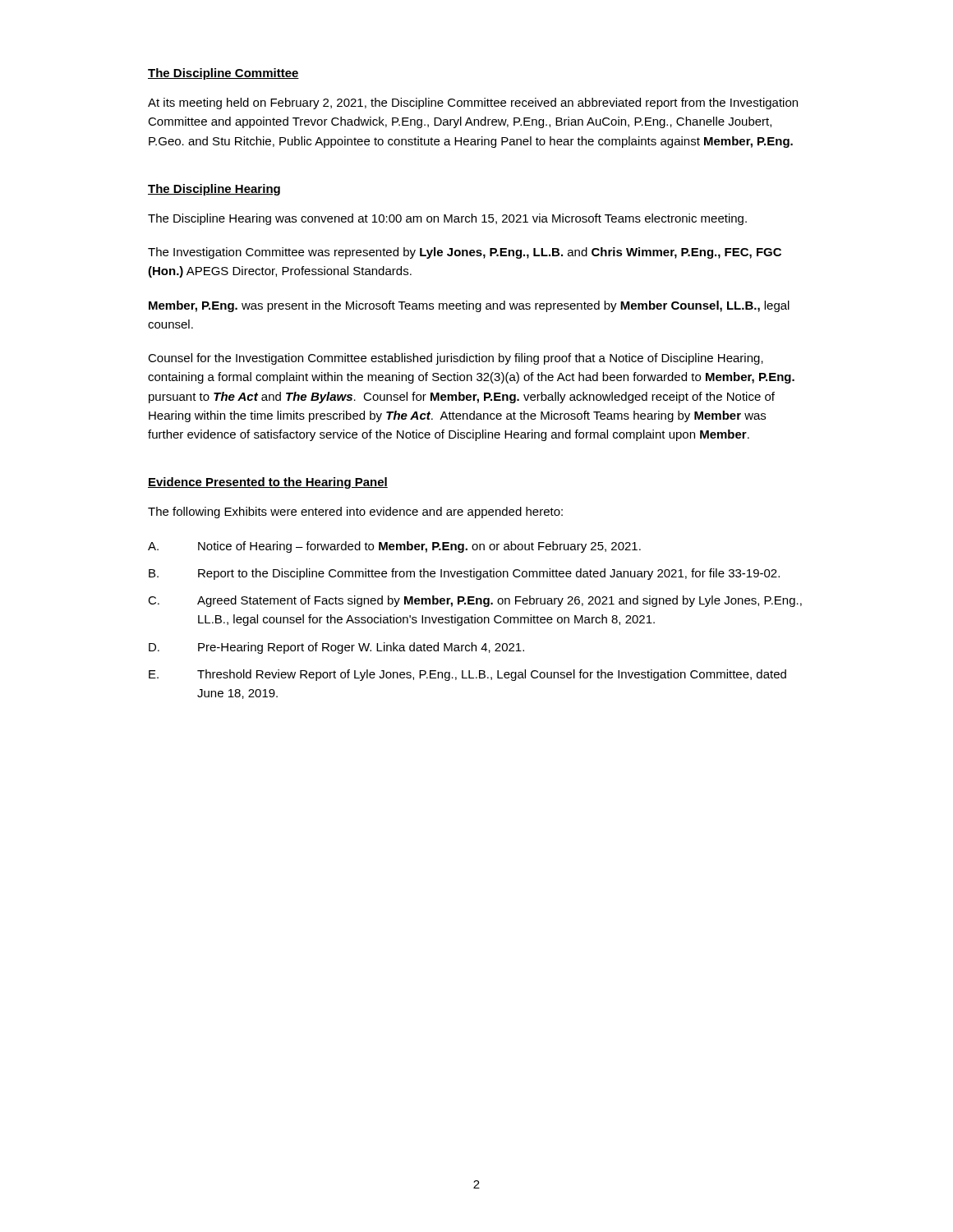This screenshot has height=1232, width=953.
Task: Find the list item that reads "C. Agreed Statement of Facts"
Action: [476, 610]
